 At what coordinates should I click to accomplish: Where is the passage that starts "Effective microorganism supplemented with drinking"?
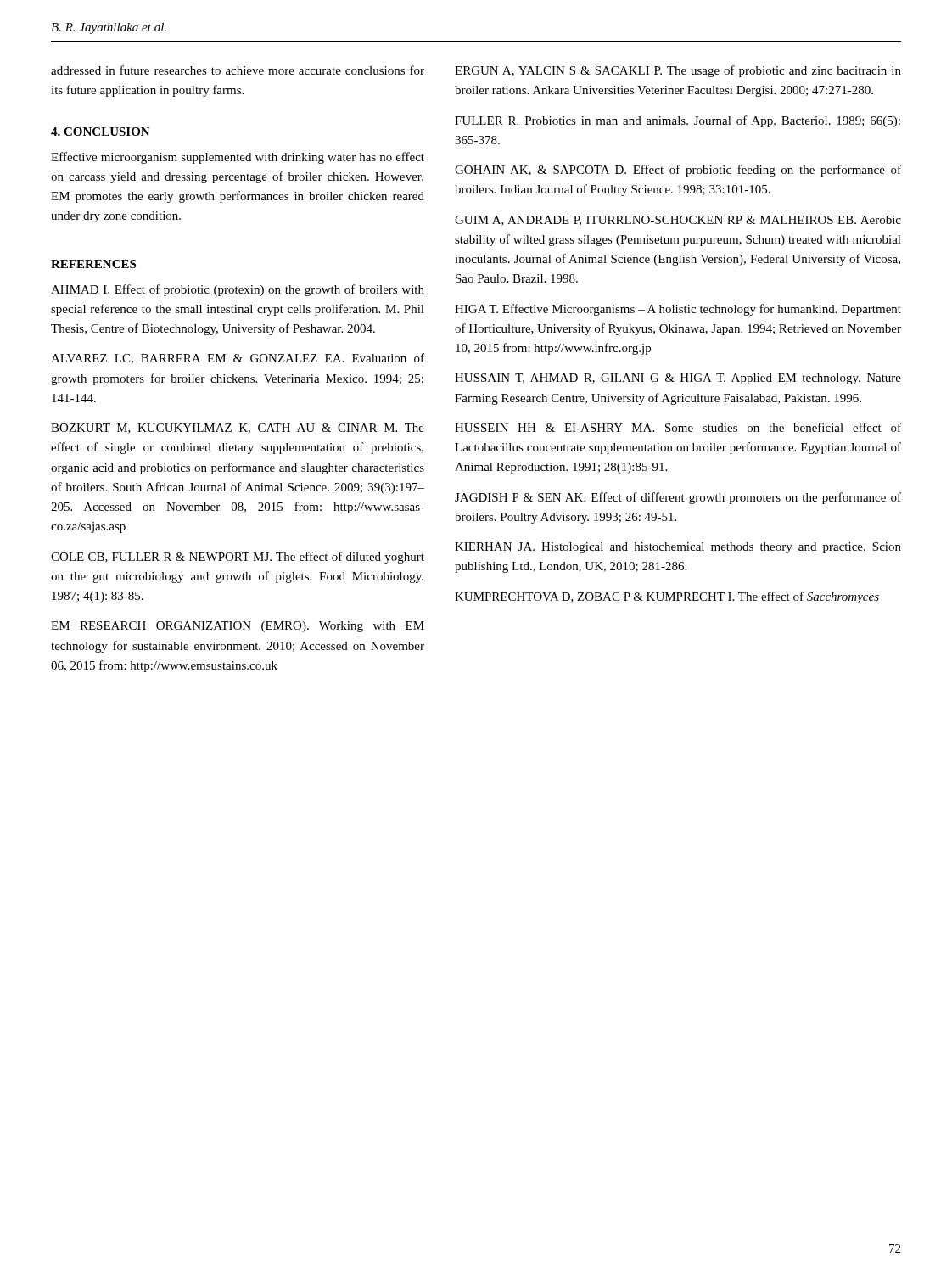point(238,186)
